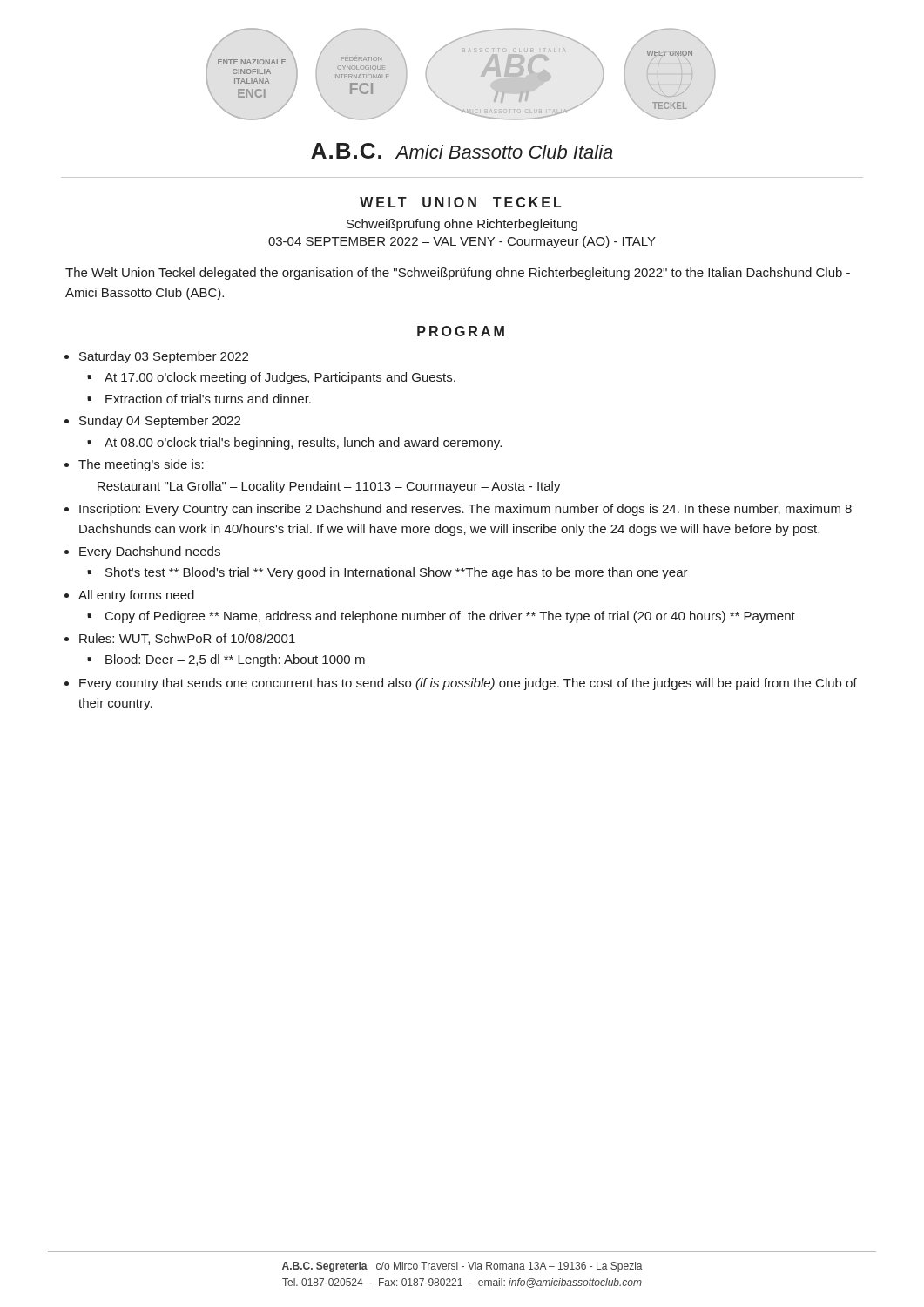Point to the block beginning "▪ Copy of Pedigree ** Name, address and"

(x=441, y=616)
